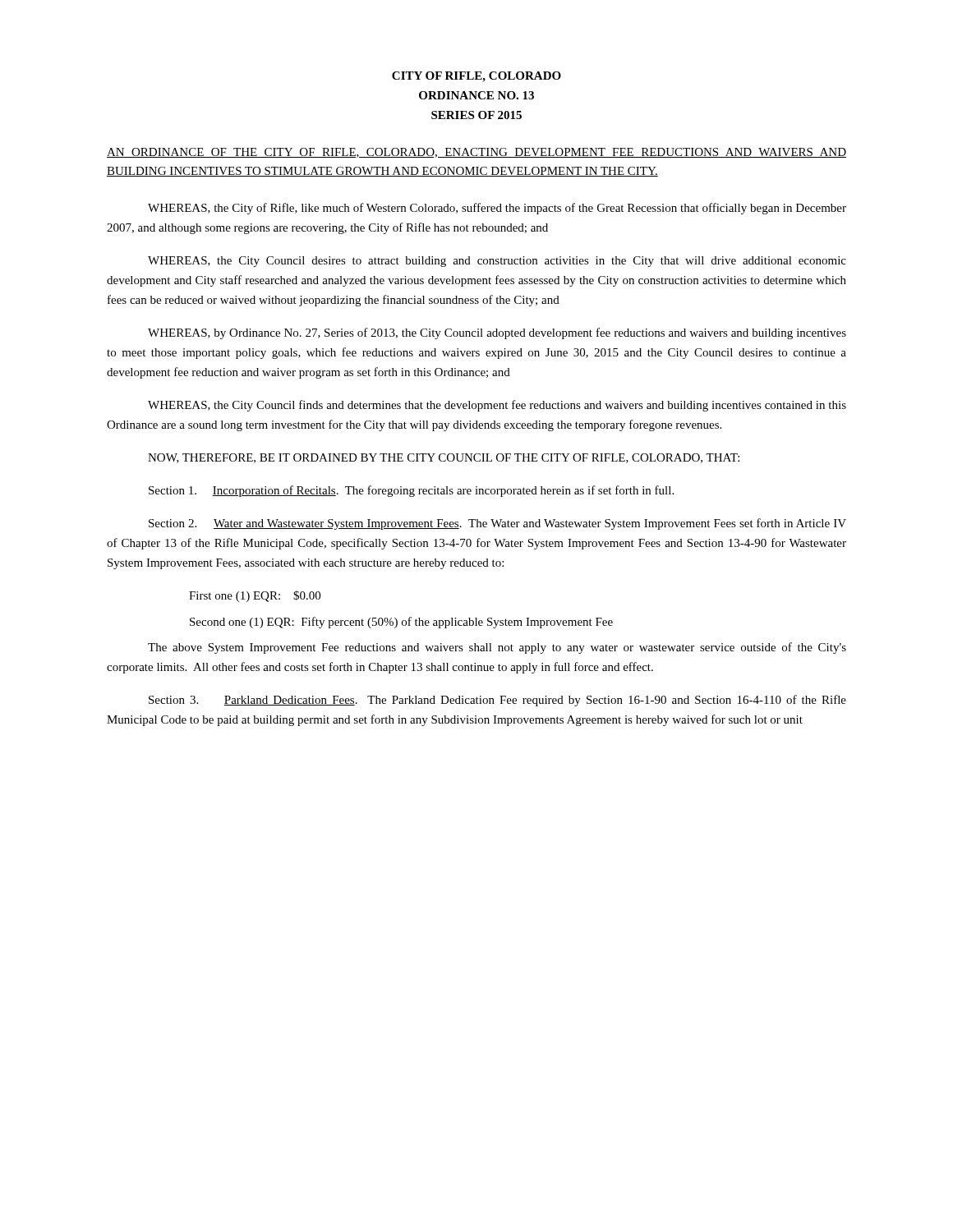The width and height of the screenshot is (953, 1232).
Task: Click on the text block containing "AN ORDINANCE OF THE CITY OF RIFLE, COLORADO,"
Action: [476, 161]
